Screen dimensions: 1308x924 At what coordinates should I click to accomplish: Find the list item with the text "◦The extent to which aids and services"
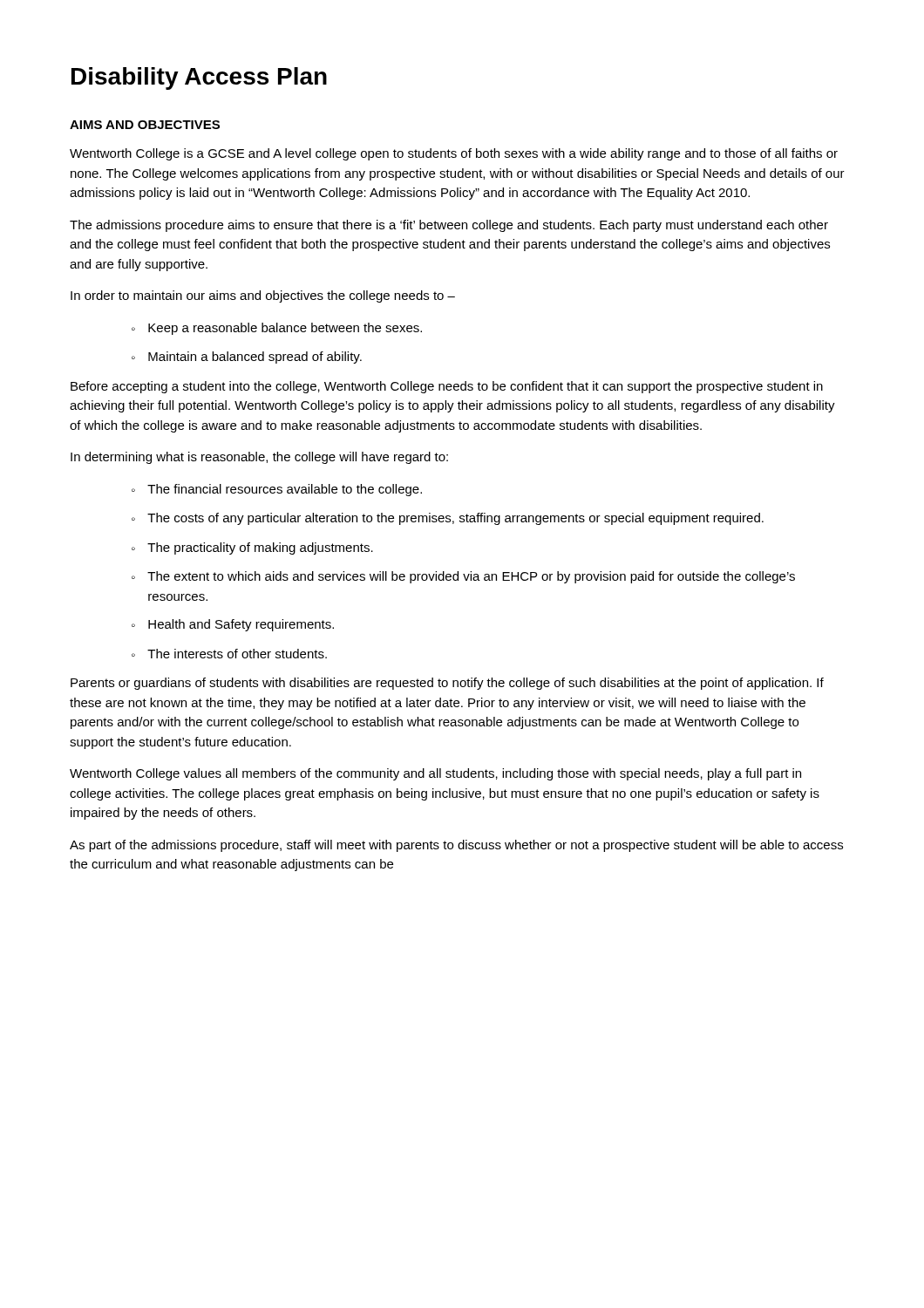pyautogui.click(x=488, y=586)
